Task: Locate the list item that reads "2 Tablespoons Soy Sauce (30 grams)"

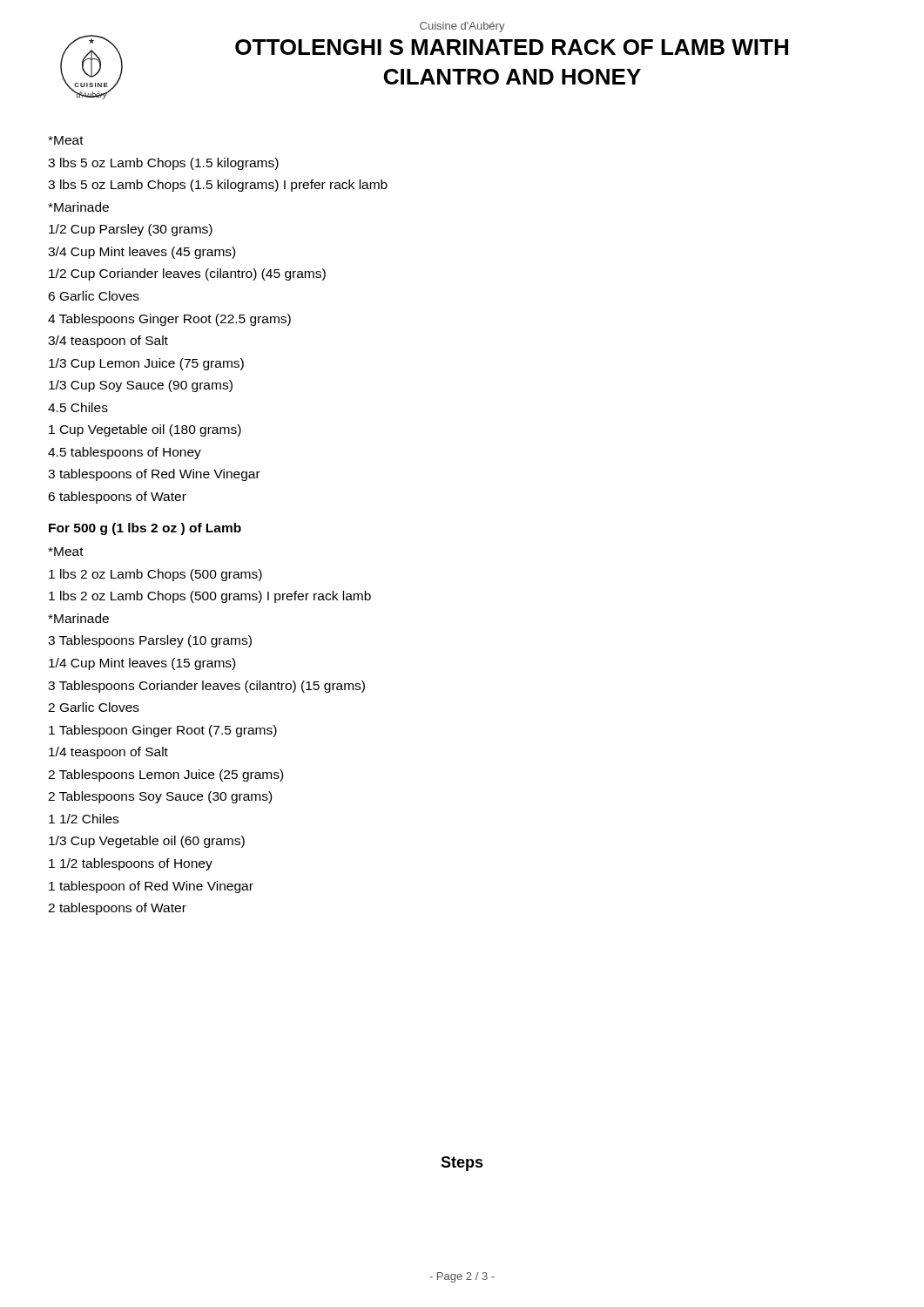Action: click(x=160, y=796)
